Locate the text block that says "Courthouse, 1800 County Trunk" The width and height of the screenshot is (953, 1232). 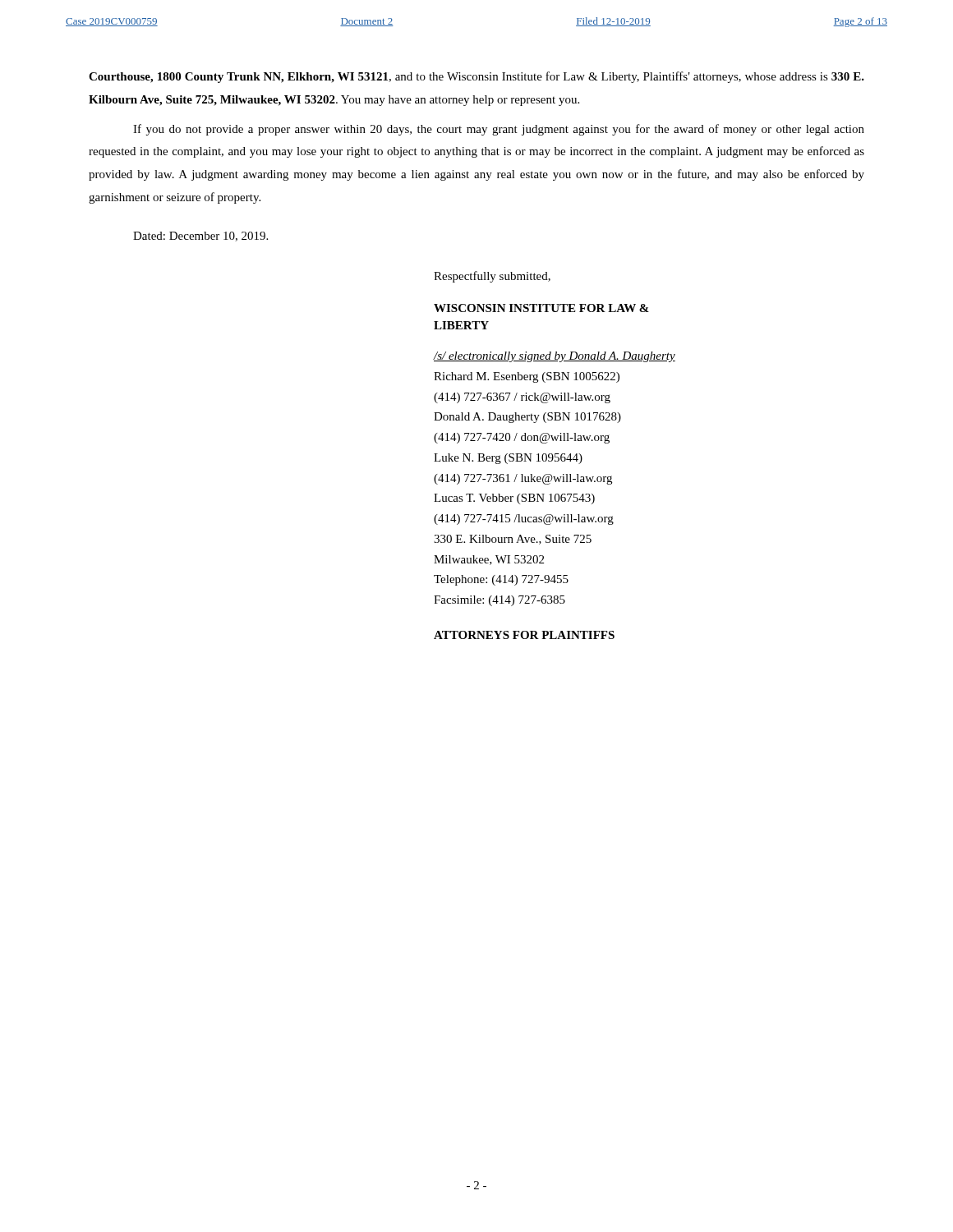click(476, 88)
